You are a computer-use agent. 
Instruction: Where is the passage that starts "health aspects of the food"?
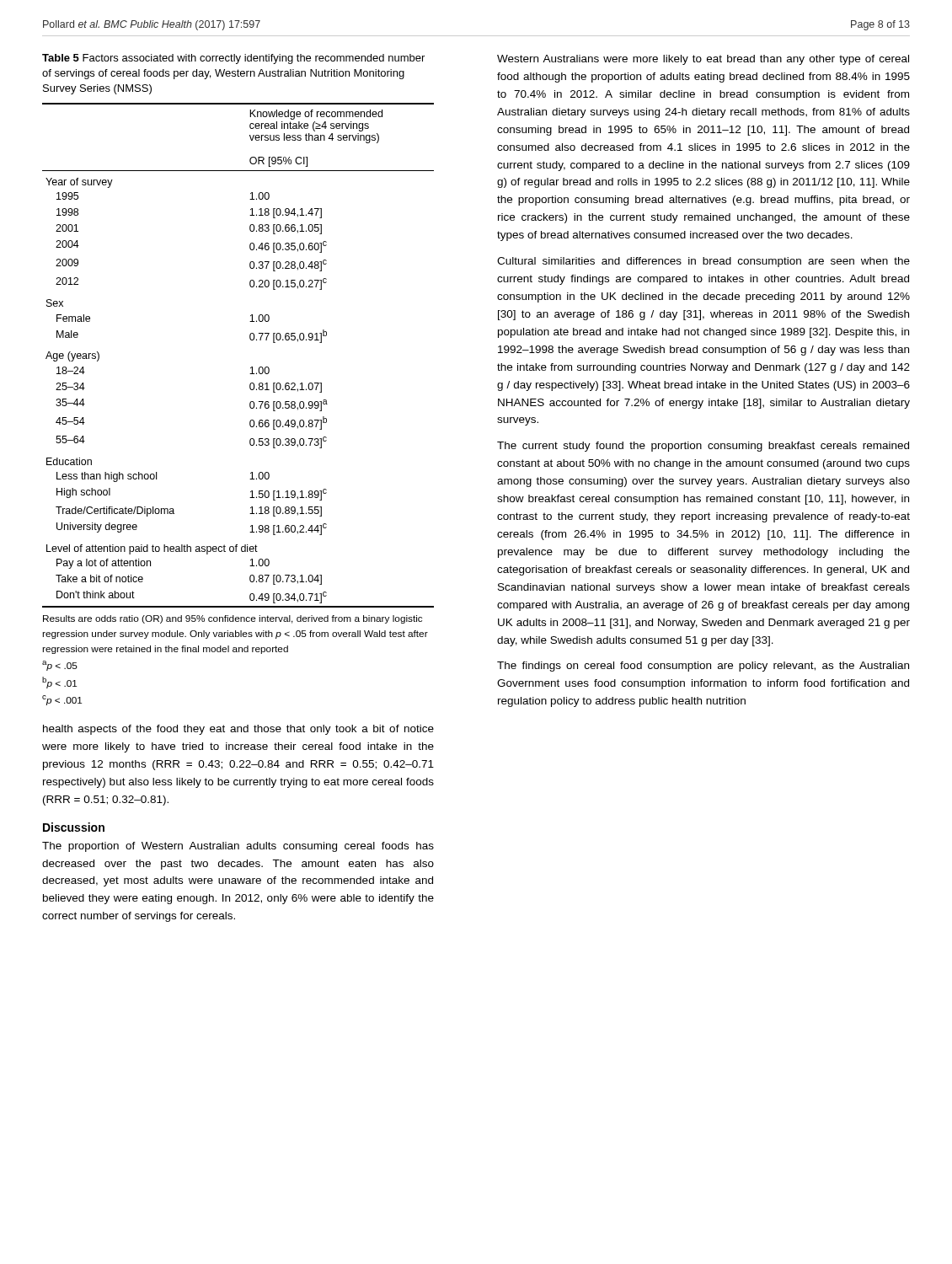point(238,764)
